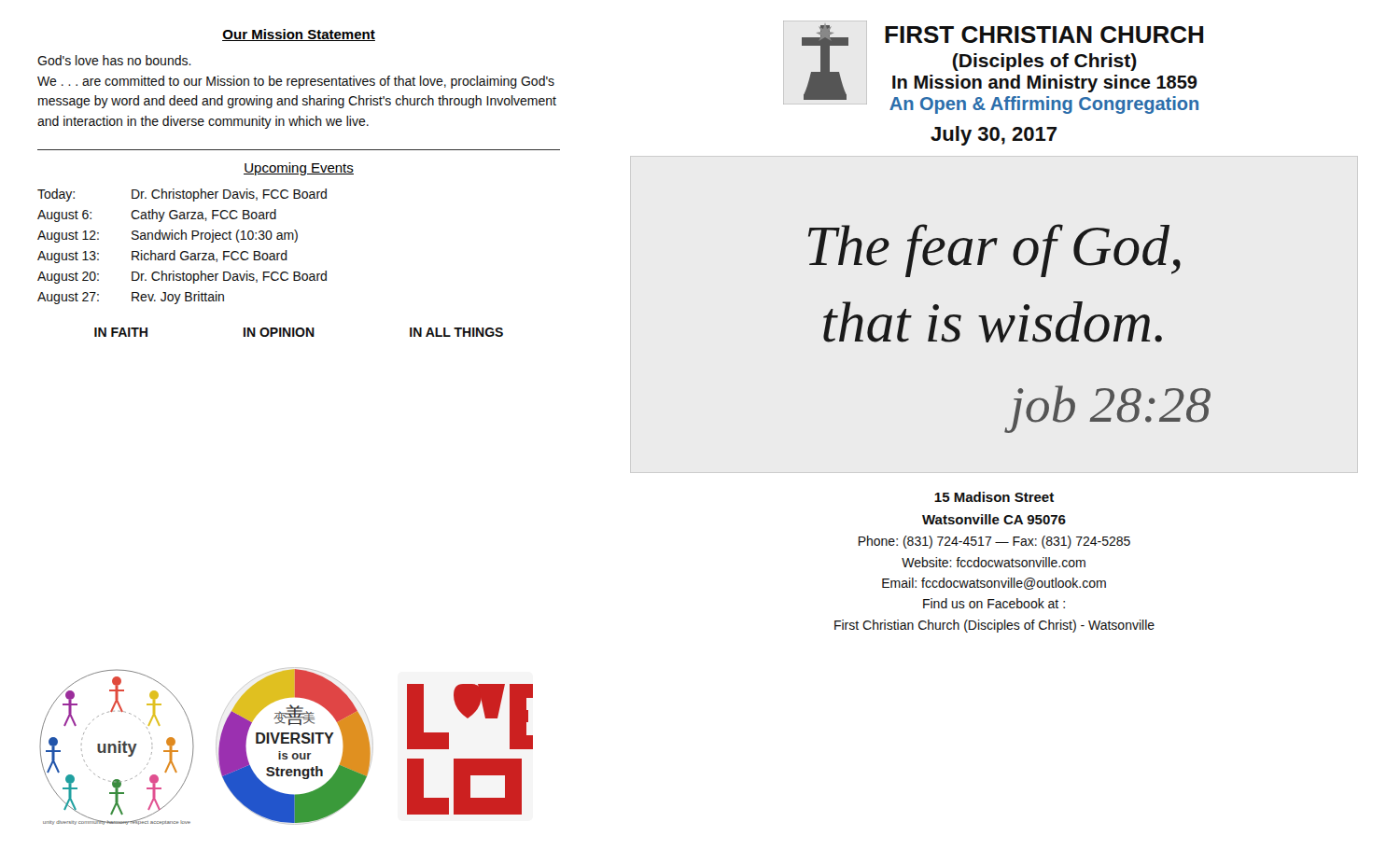
Task: Select the list item that says "Today: Dr. Christopher Davis,"
Action: 182,194
